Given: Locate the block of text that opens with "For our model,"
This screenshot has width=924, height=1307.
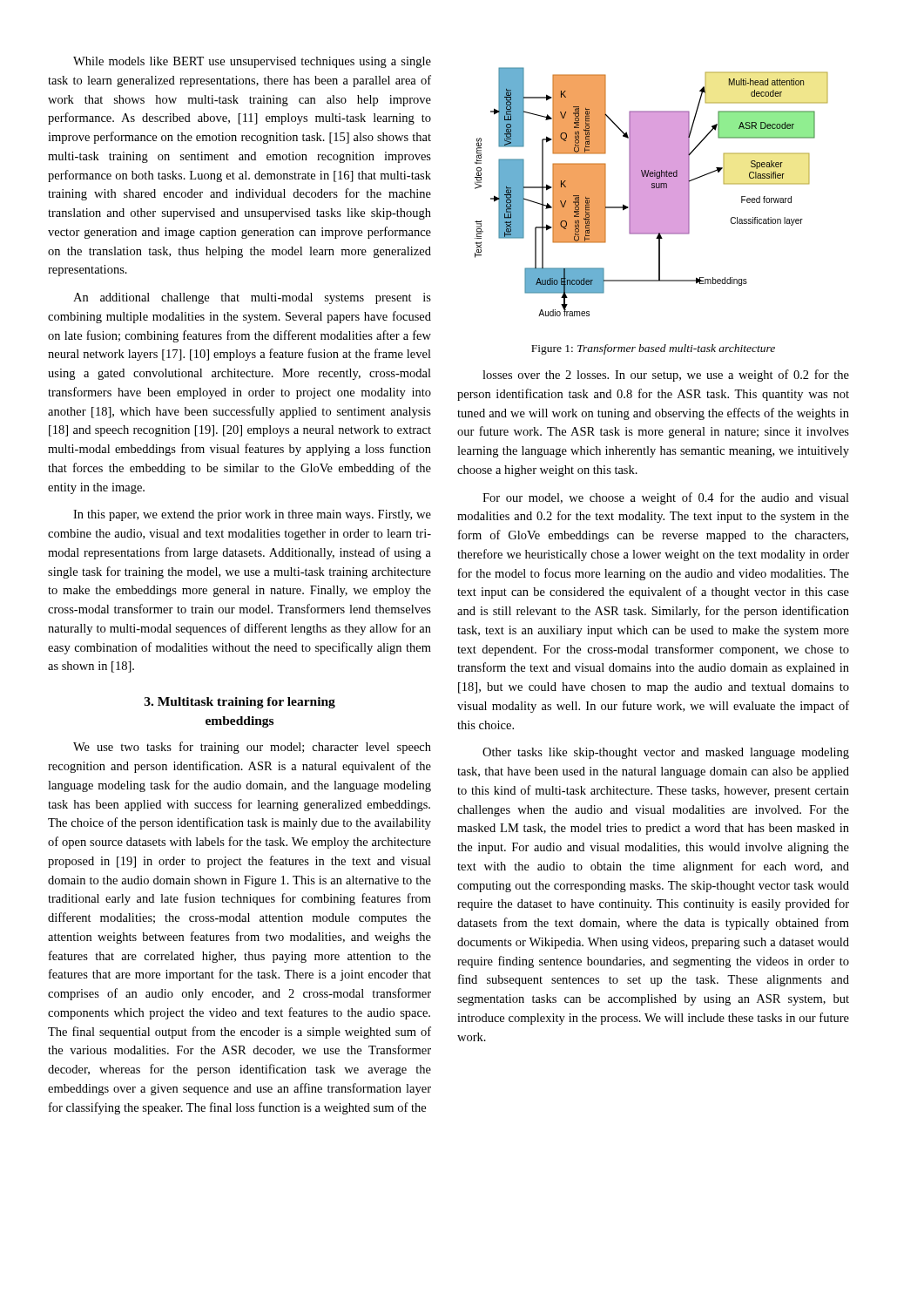Looking at the screenshot, I should pos(653,612).
